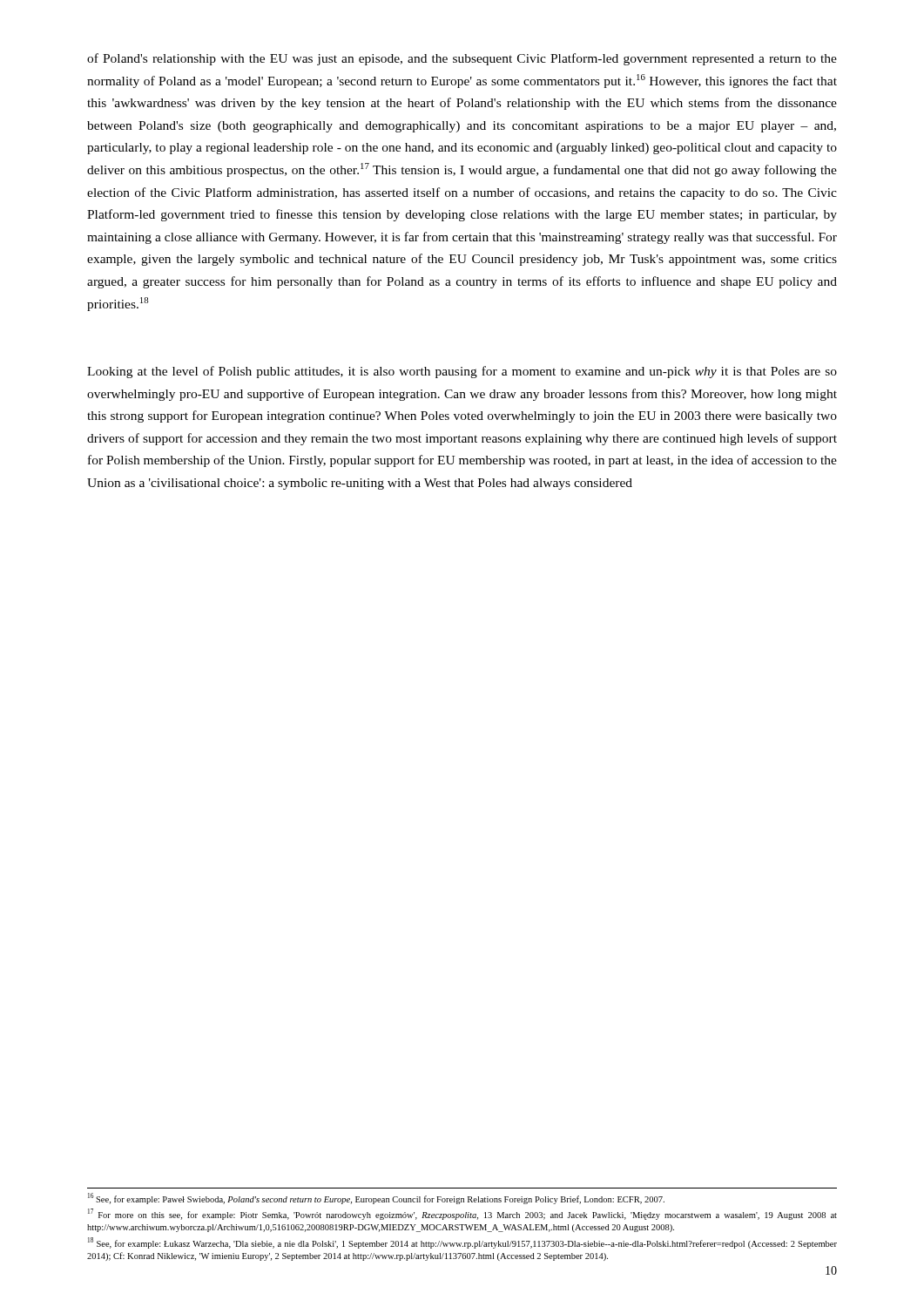Find the text block starting "of Poland's relationship with the EU was"
The height and width of the screenshot is (1307, 924).
click(x=462, y=181)
